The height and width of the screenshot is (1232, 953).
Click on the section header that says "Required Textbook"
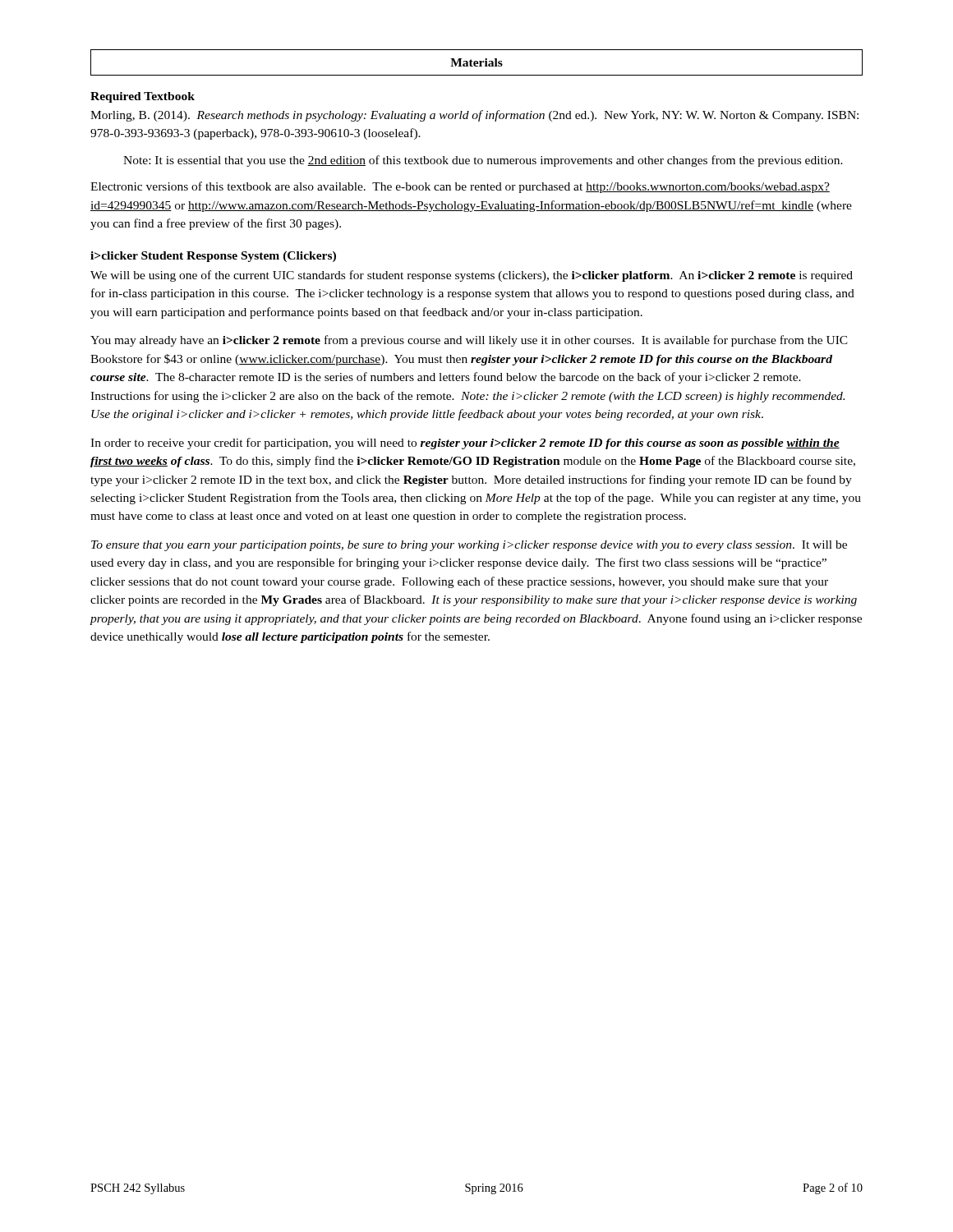pos(142,96)
